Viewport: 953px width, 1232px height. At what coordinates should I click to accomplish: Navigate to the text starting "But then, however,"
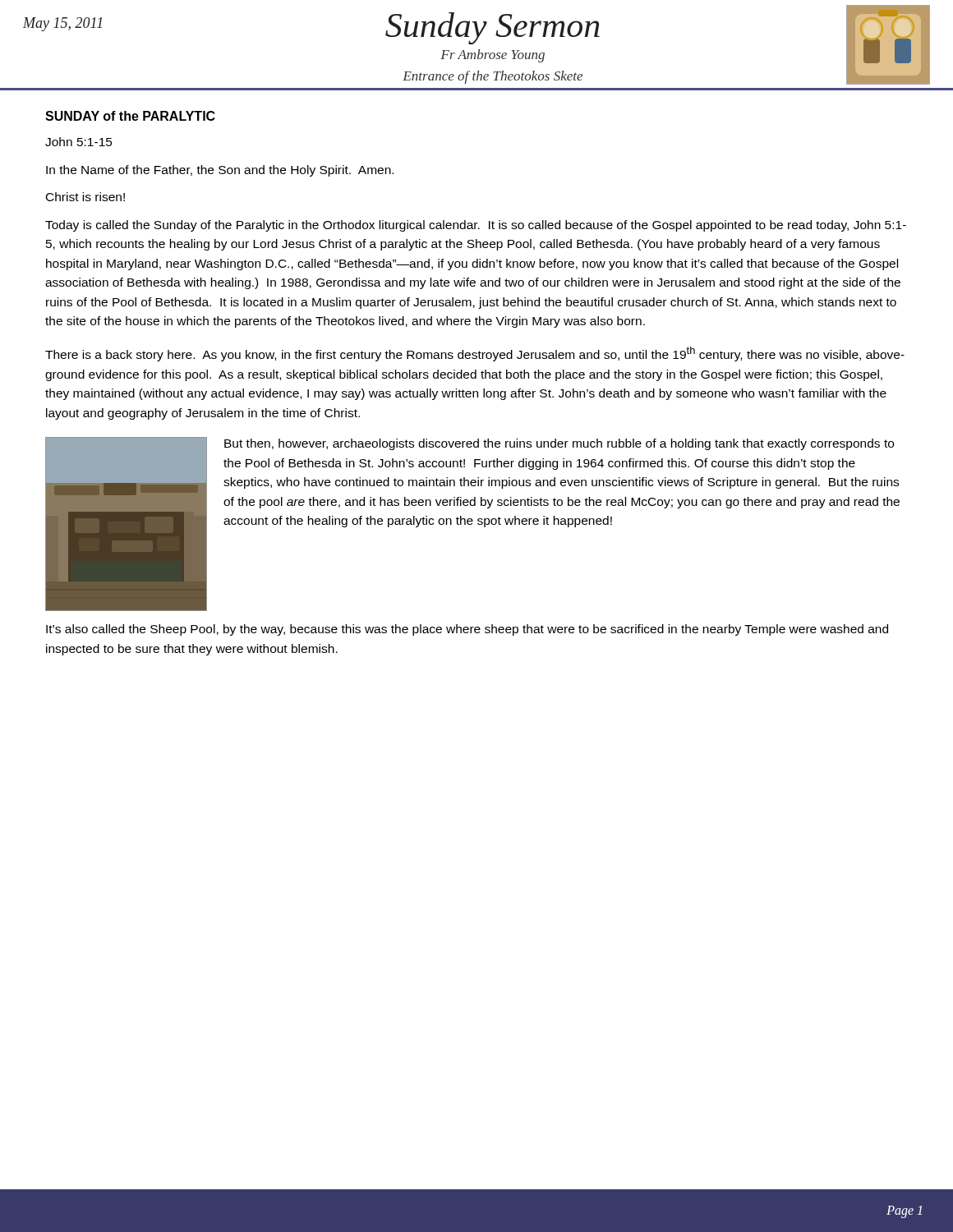[562, 482]
